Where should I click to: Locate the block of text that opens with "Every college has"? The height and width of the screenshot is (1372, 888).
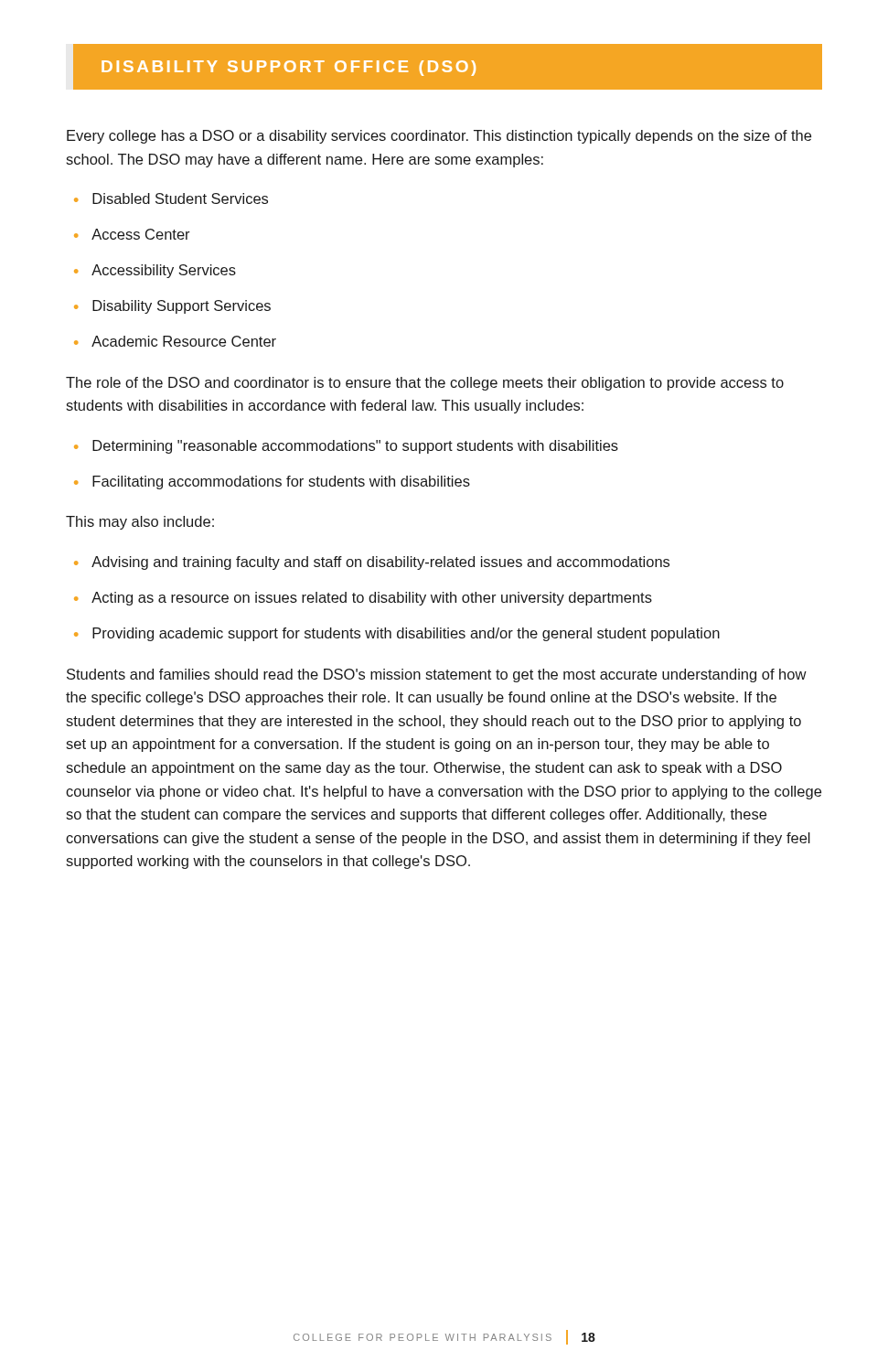point(439,147)
